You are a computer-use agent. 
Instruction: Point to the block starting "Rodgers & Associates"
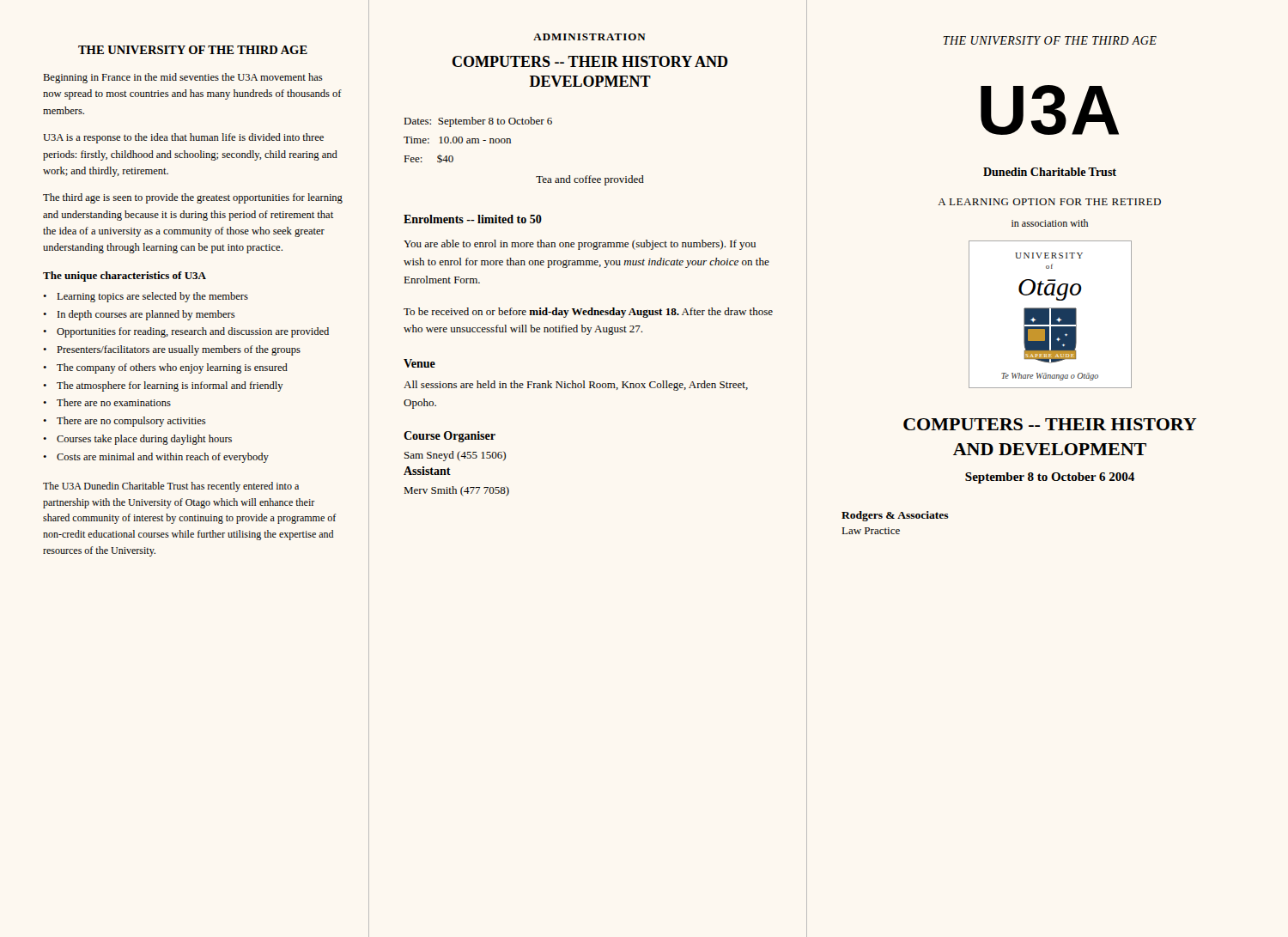pyautogui.click(x=895, y=515)
